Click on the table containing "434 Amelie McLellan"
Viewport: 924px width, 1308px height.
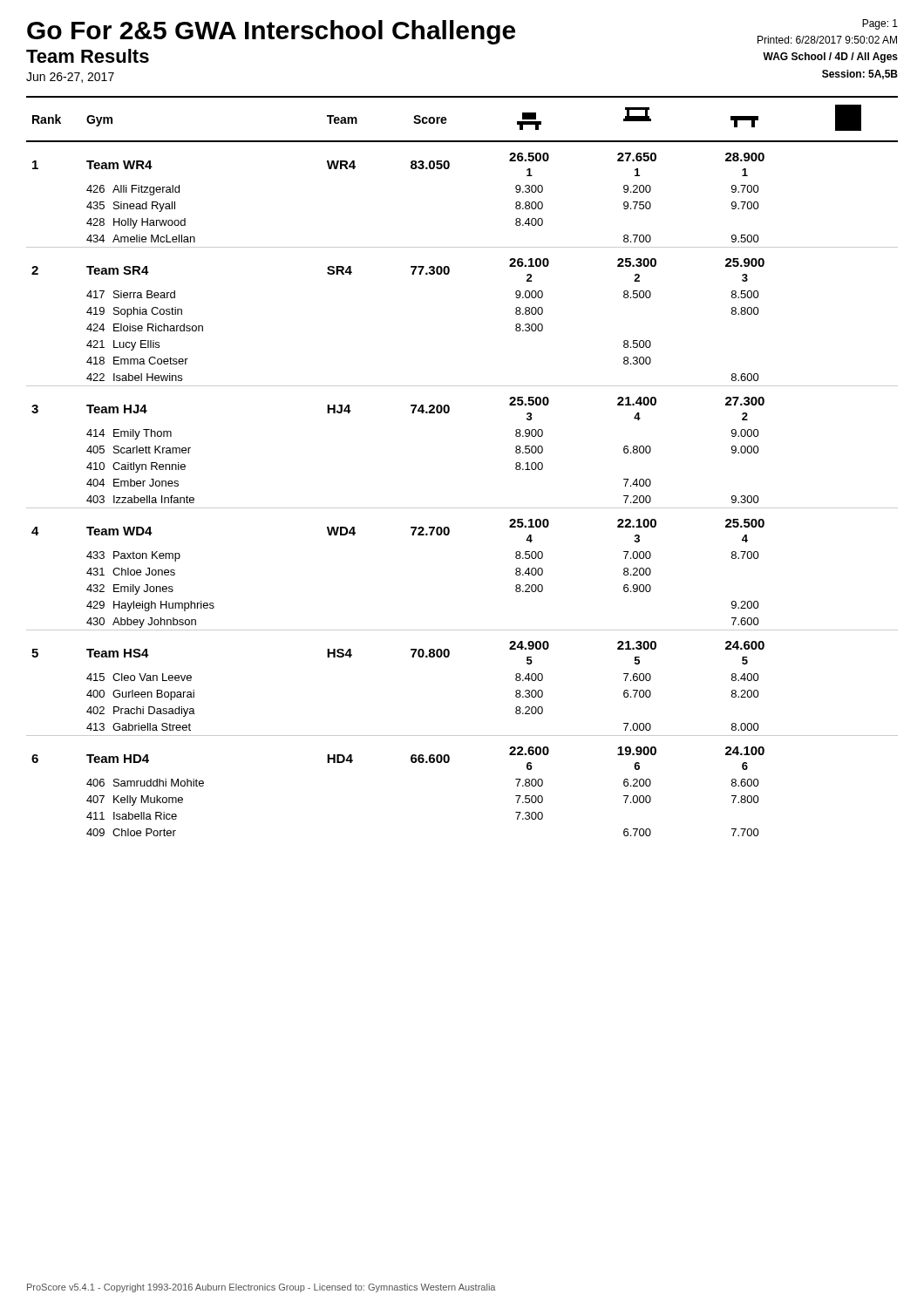[x=462, y=468]
